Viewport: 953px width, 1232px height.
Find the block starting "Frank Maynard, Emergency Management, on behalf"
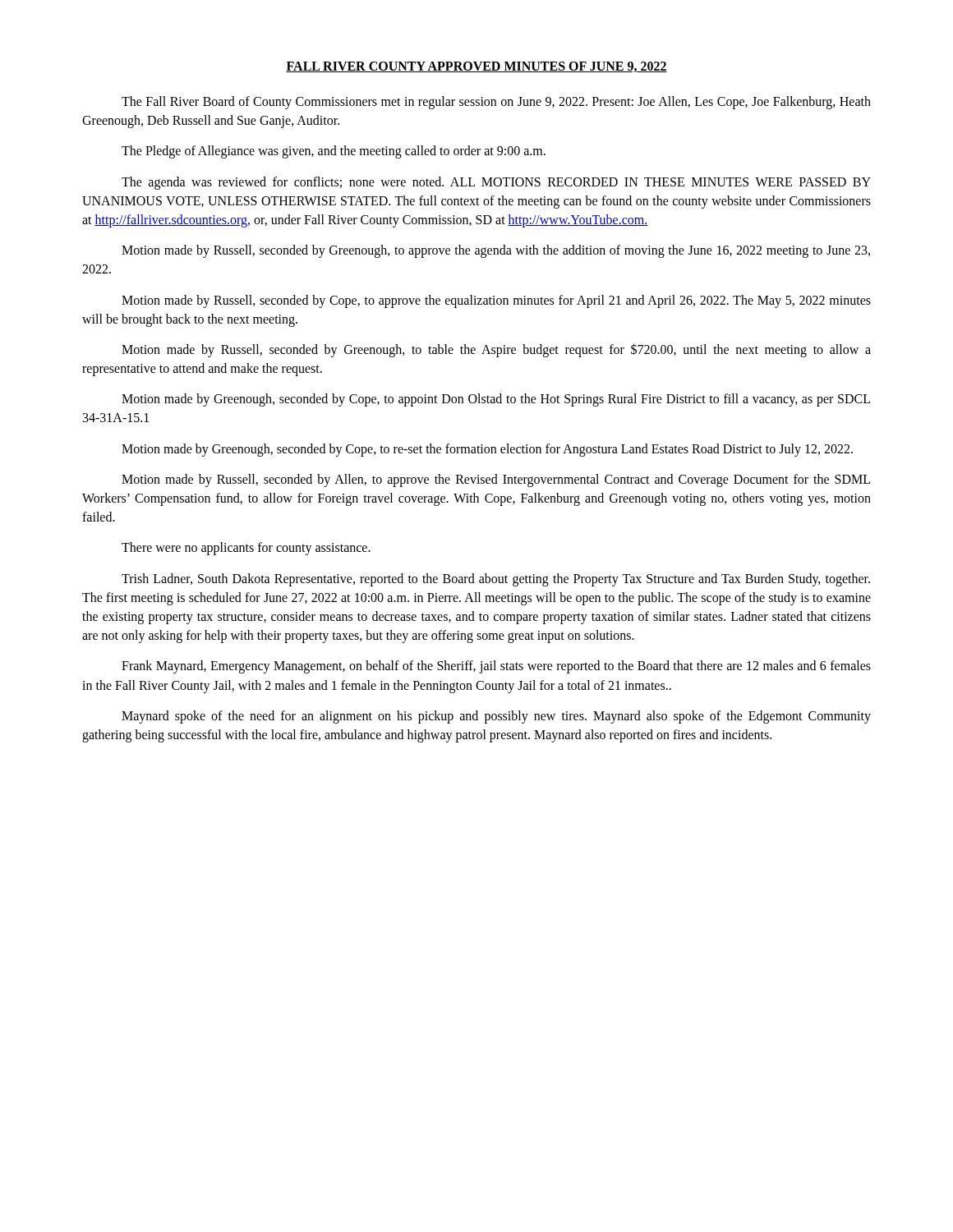click(x=476, y=676)
